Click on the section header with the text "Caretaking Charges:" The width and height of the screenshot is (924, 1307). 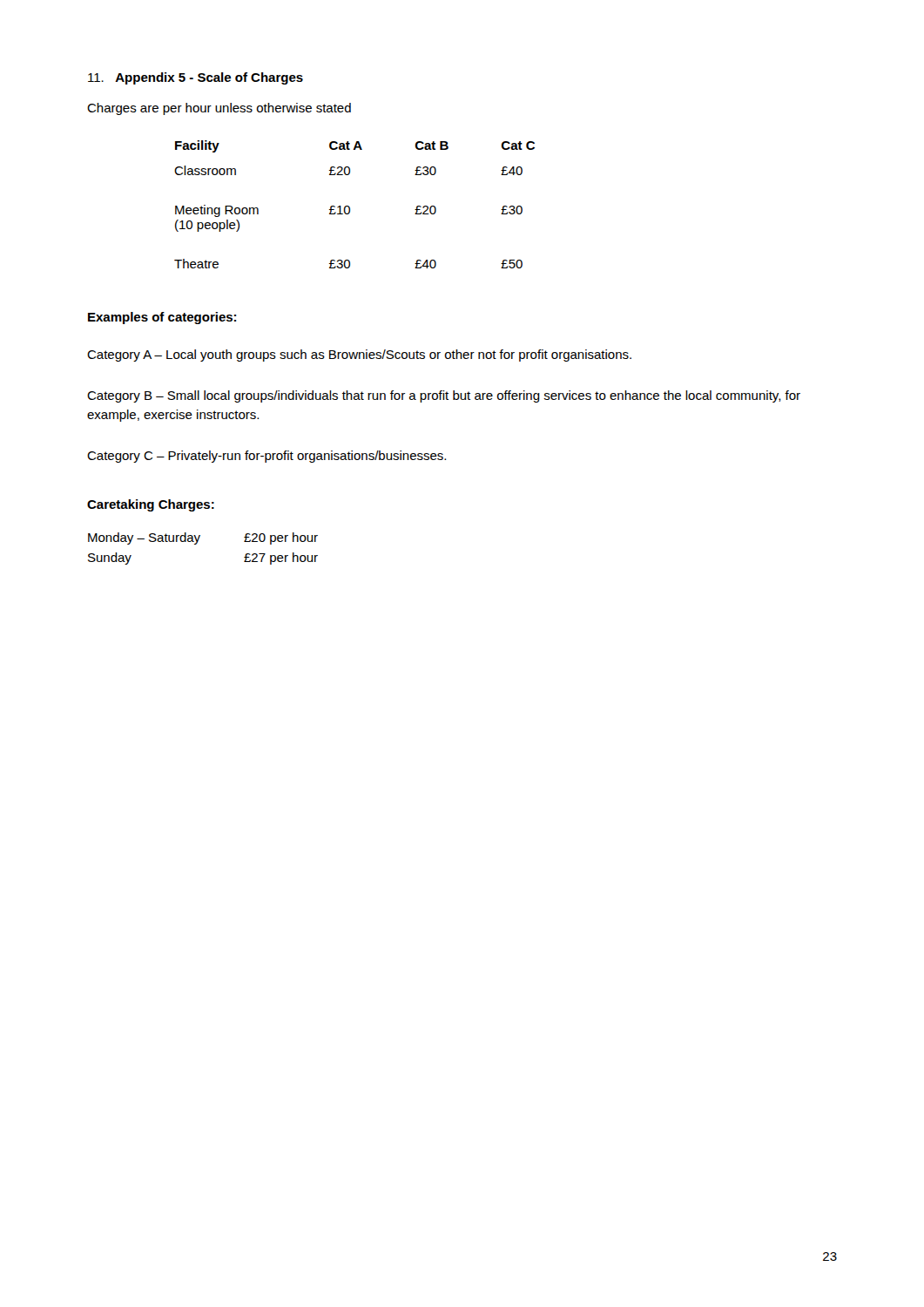click(151, 504)
